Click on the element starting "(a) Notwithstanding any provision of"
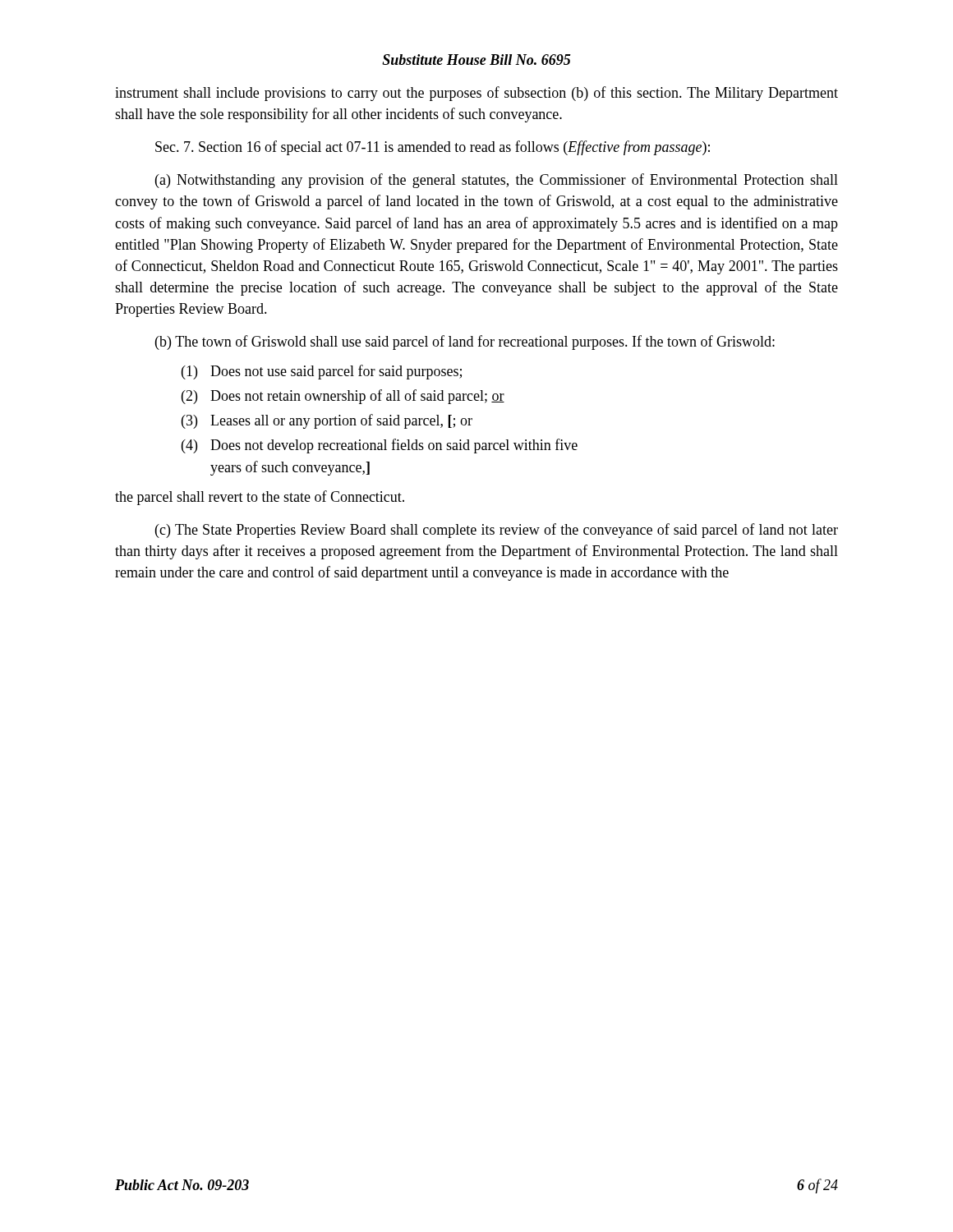The width and height of the screenshot is (953, 1232). coord(476,244)
